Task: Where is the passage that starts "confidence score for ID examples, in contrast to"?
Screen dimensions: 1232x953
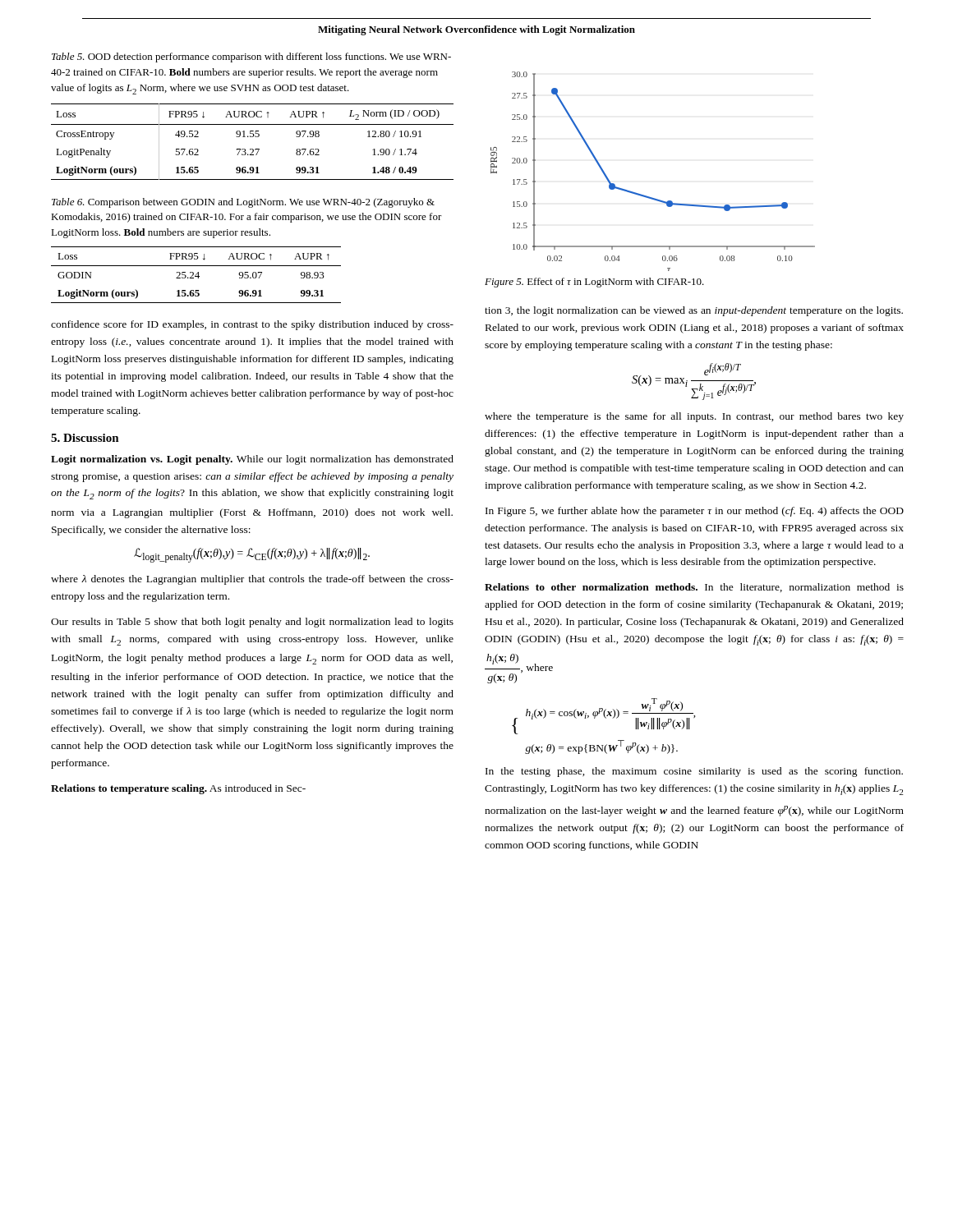Action: pyautogui.click(x=252, y=367)
